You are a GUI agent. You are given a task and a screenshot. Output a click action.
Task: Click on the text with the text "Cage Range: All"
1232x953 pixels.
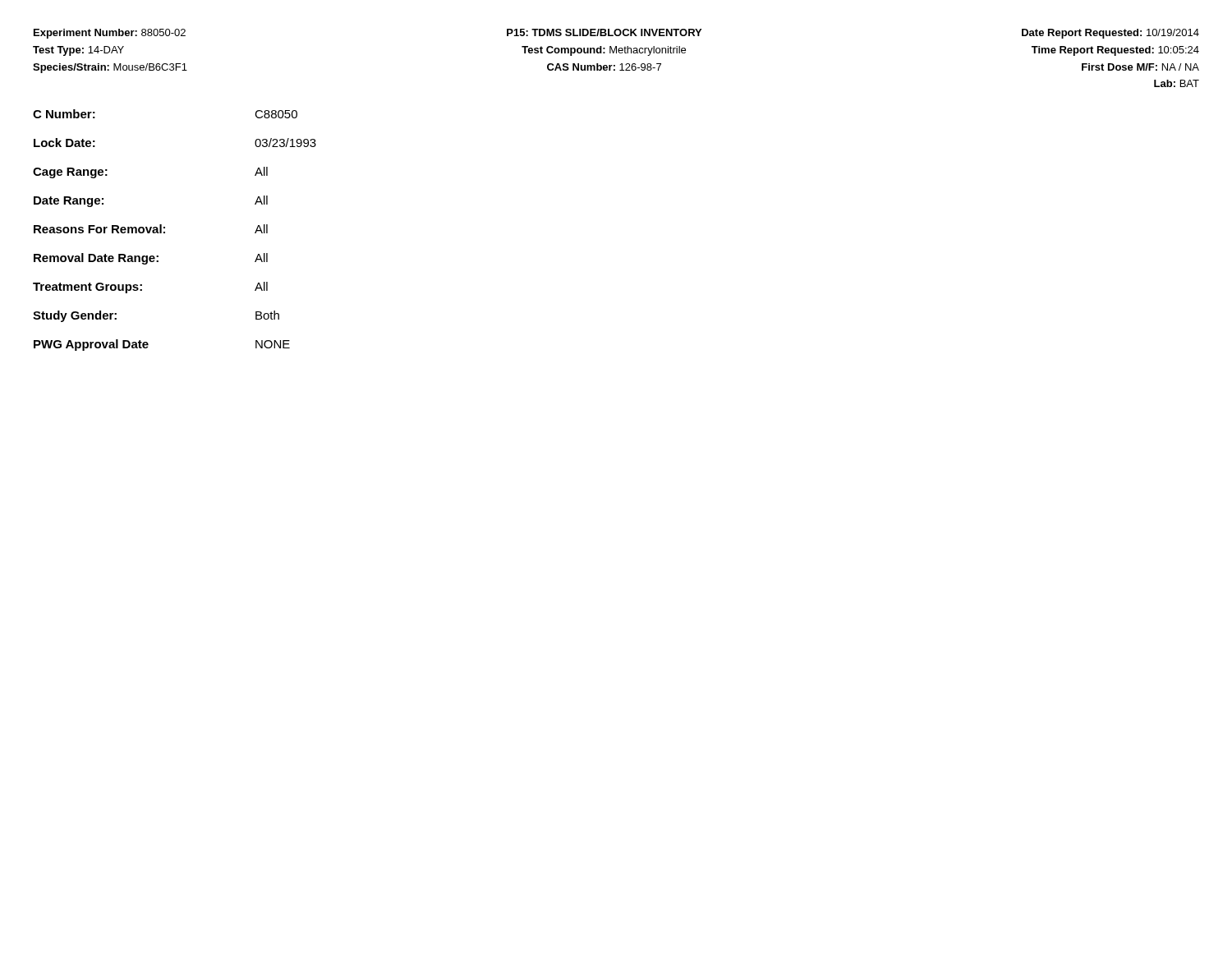[x=70, y=172]
